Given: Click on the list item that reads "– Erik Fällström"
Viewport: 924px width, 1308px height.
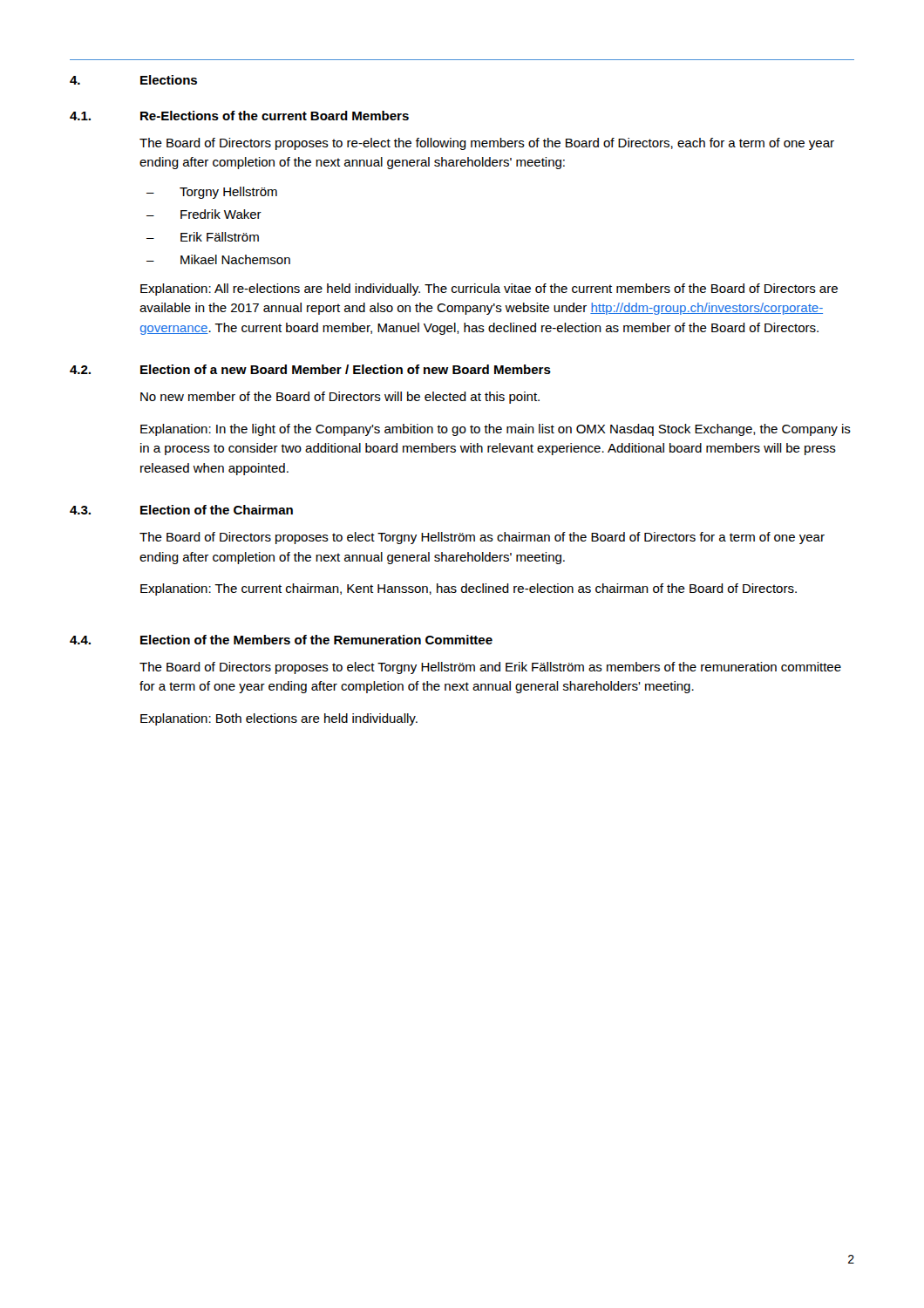Looking at the screenshot, I should 203,237.
